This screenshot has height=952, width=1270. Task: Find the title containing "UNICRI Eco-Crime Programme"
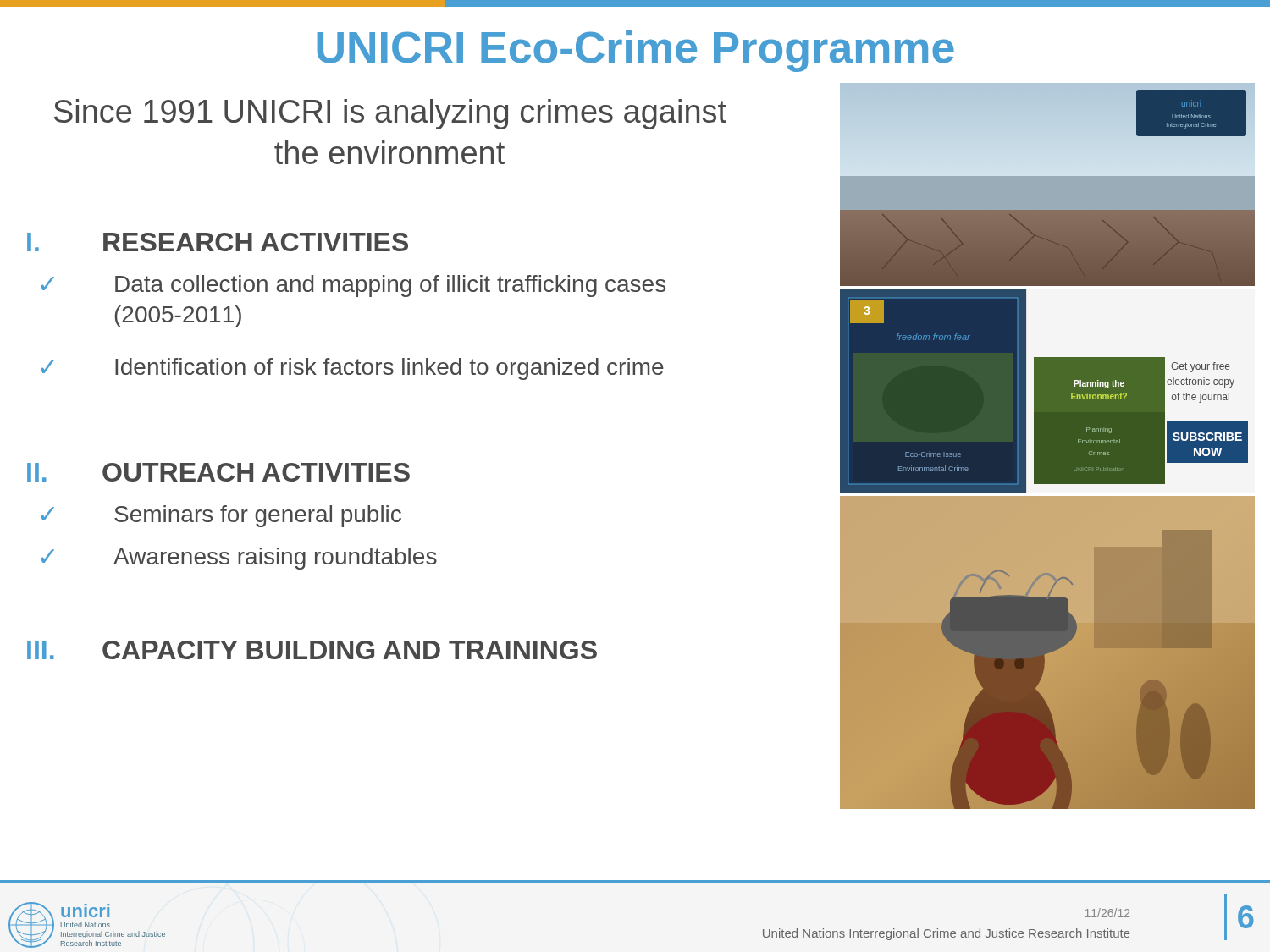click(x=635, y=47)
